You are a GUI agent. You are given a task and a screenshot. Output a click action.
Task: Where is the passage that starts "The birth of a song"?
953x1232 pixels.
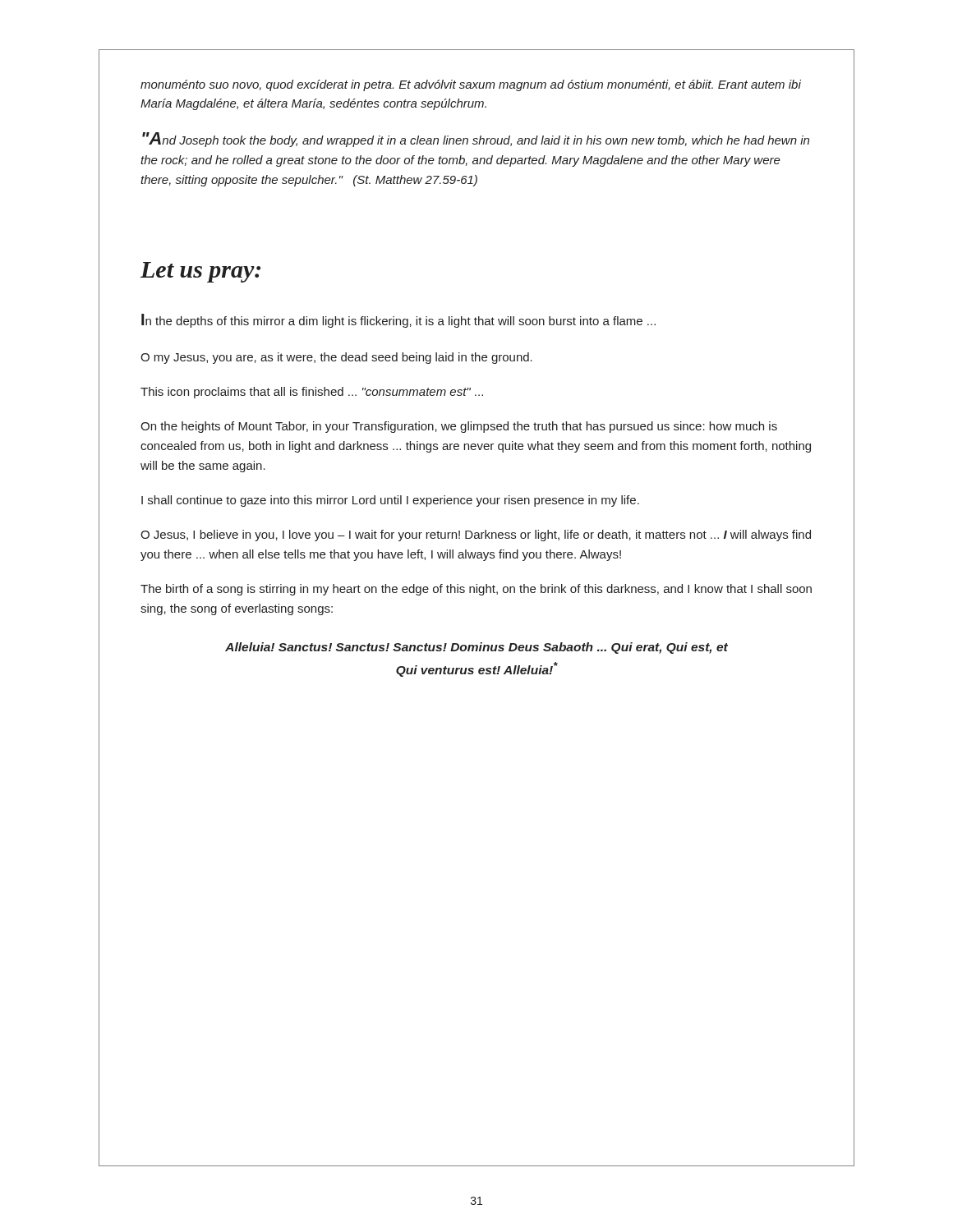pyautogui.click(x=476, y=598)
